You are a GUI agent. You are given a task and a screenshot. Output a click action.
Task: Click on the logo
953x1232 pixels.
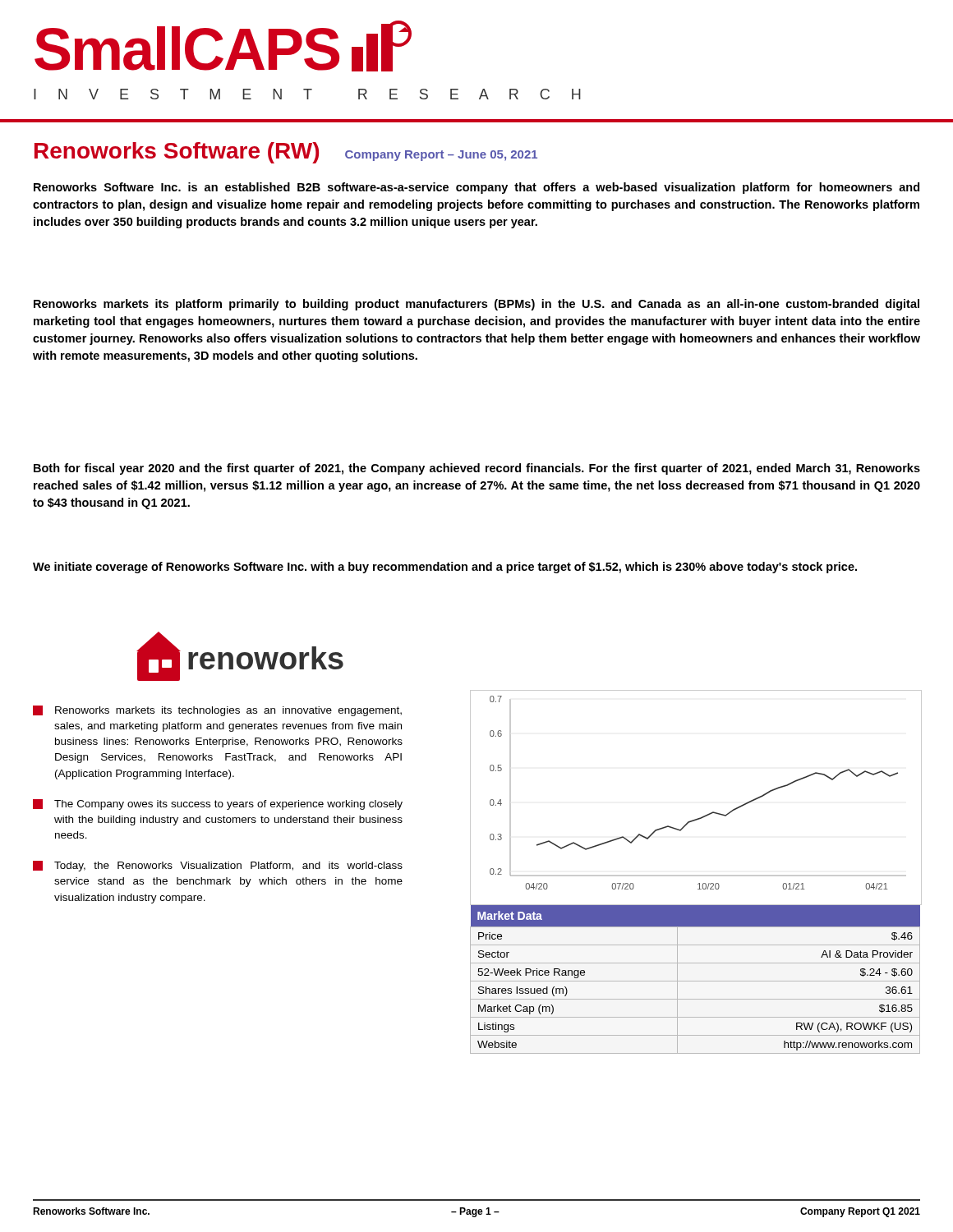(x=263, y=657)
